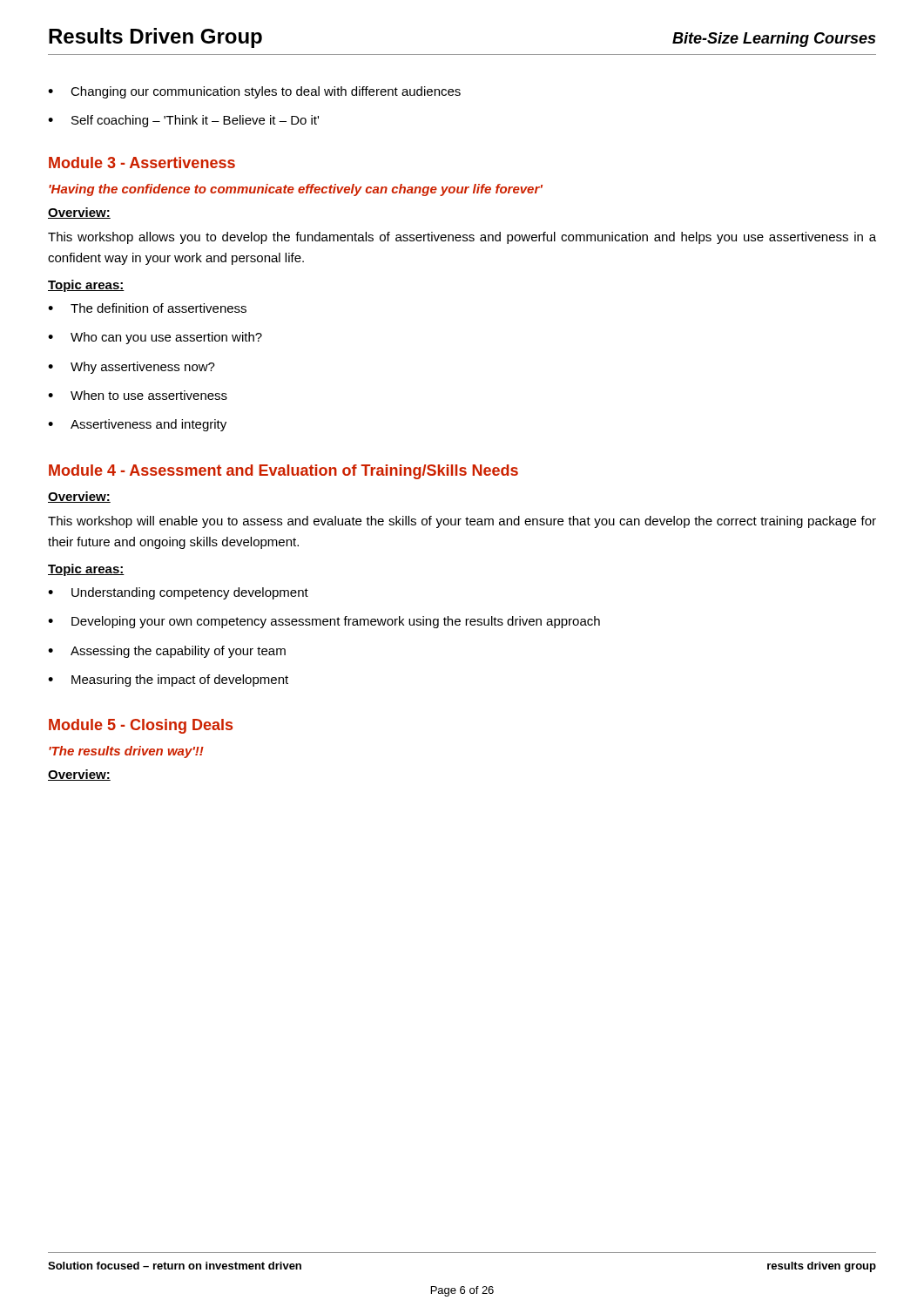Click on the block starting "• When to use assertiveness"

pos(138,396)
